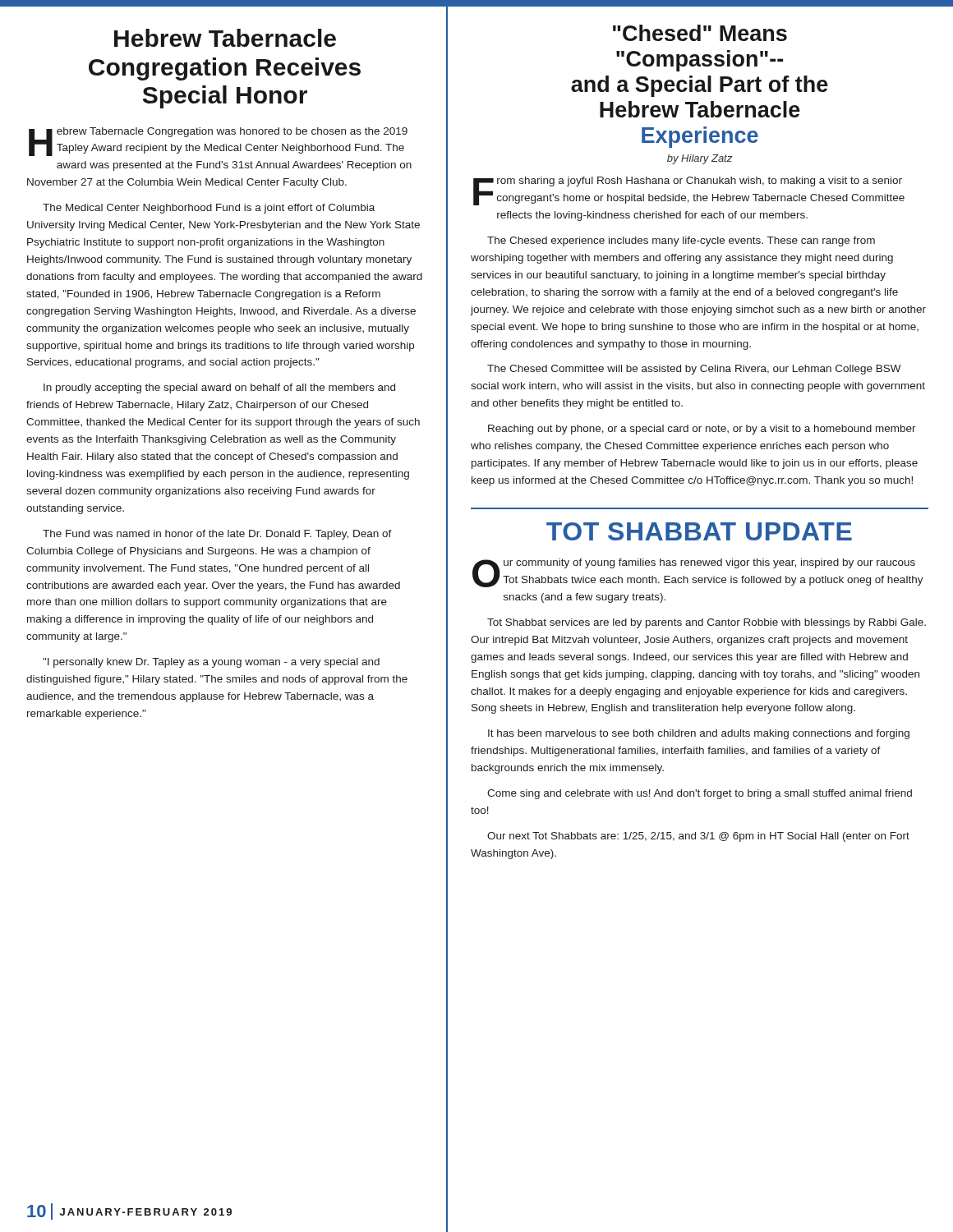The image size is (953, 1232).
Task: Click the passage that begins ""I personally knew Dr. Tapley as"
Action: point(217,688)
